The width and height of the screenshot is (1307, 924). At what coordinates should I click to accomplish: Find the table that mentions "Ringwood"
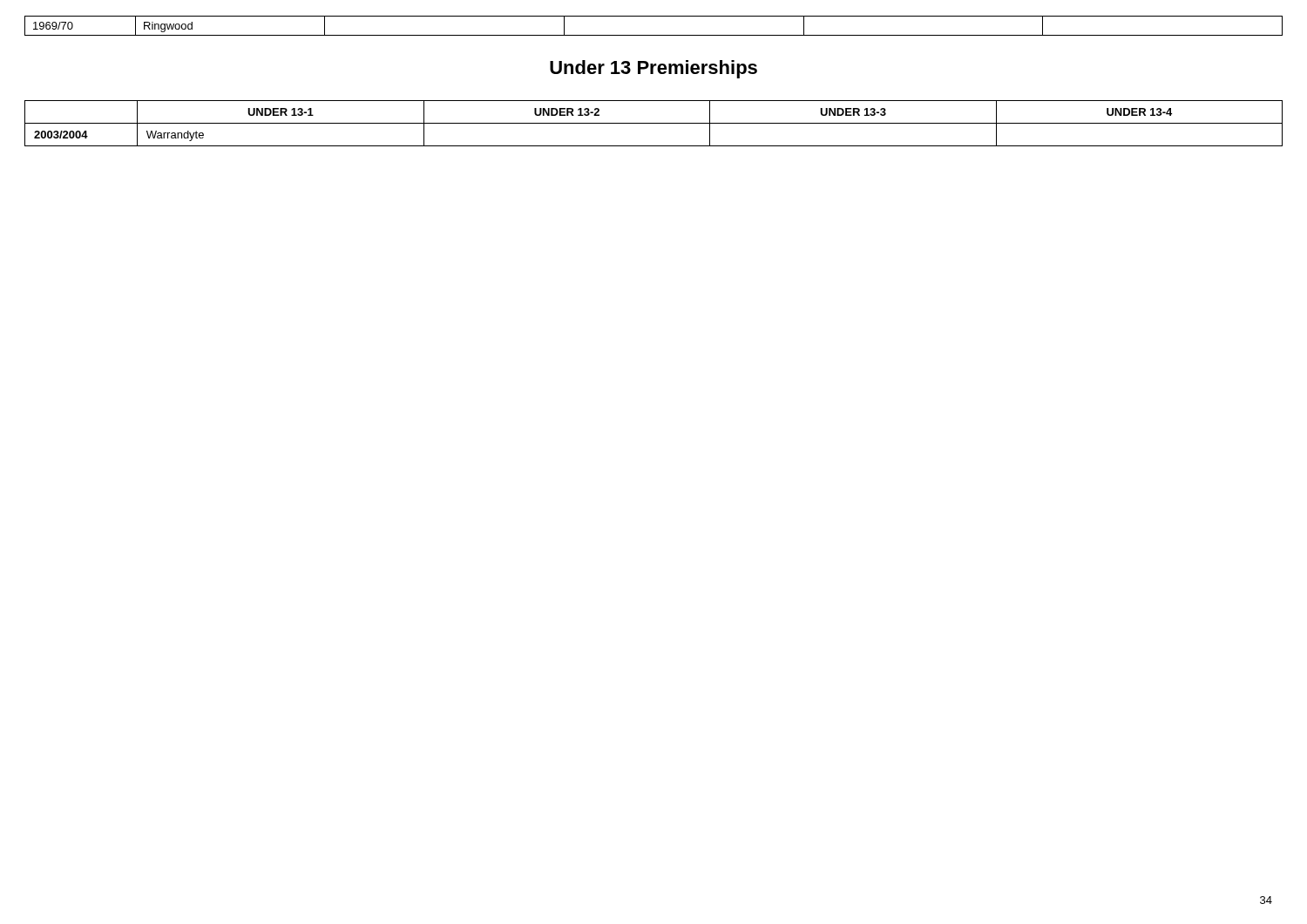[x=654, y=26]
